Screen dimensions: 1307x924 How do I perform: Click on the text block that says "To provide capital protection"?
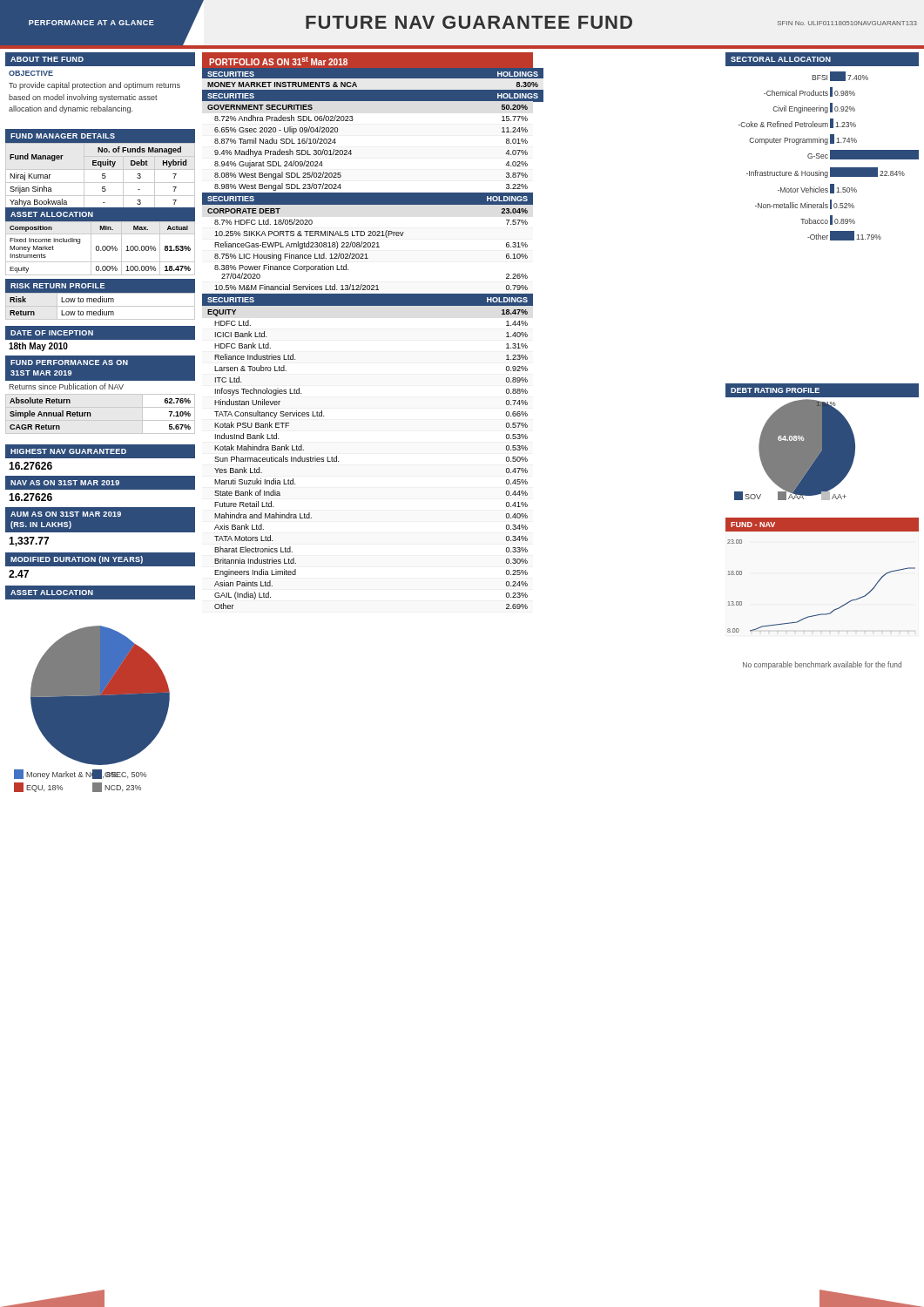(x=100, y=98)
